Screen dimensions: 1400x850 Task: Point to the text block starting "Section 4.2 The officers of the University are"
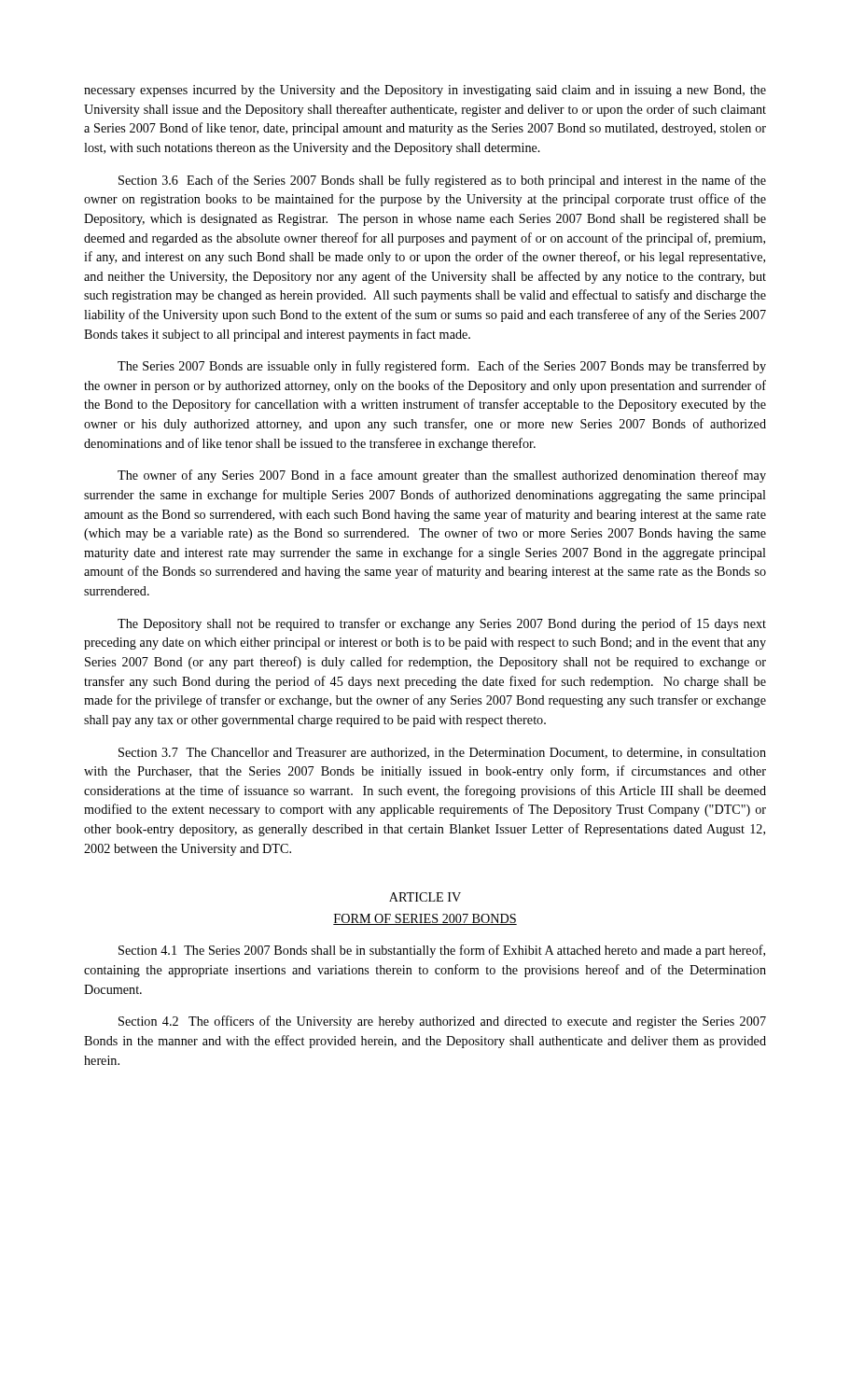(x=425, y=1041)
